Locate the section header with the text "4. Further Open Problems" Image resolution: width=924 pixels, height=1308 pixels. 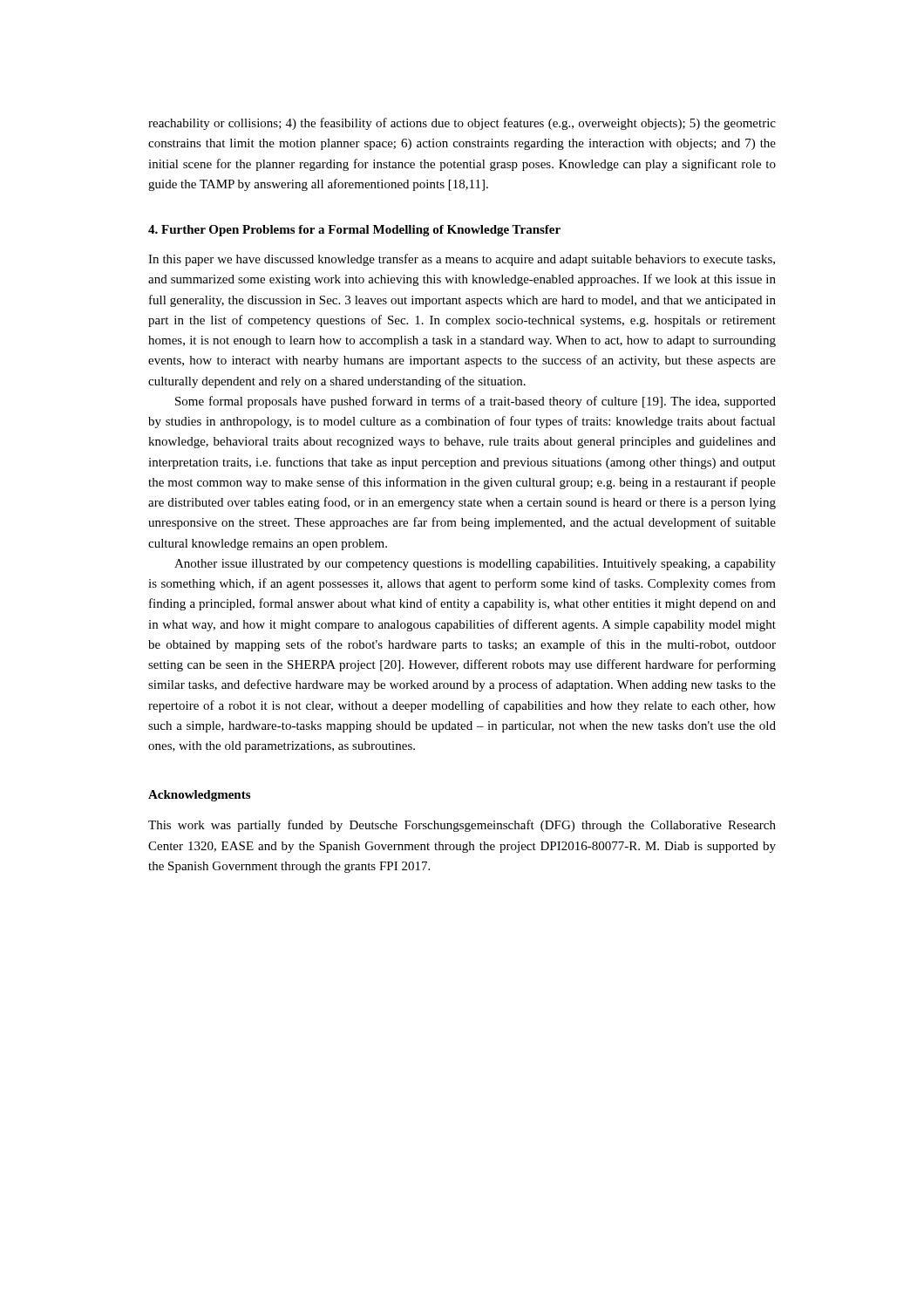pos(354,229)
